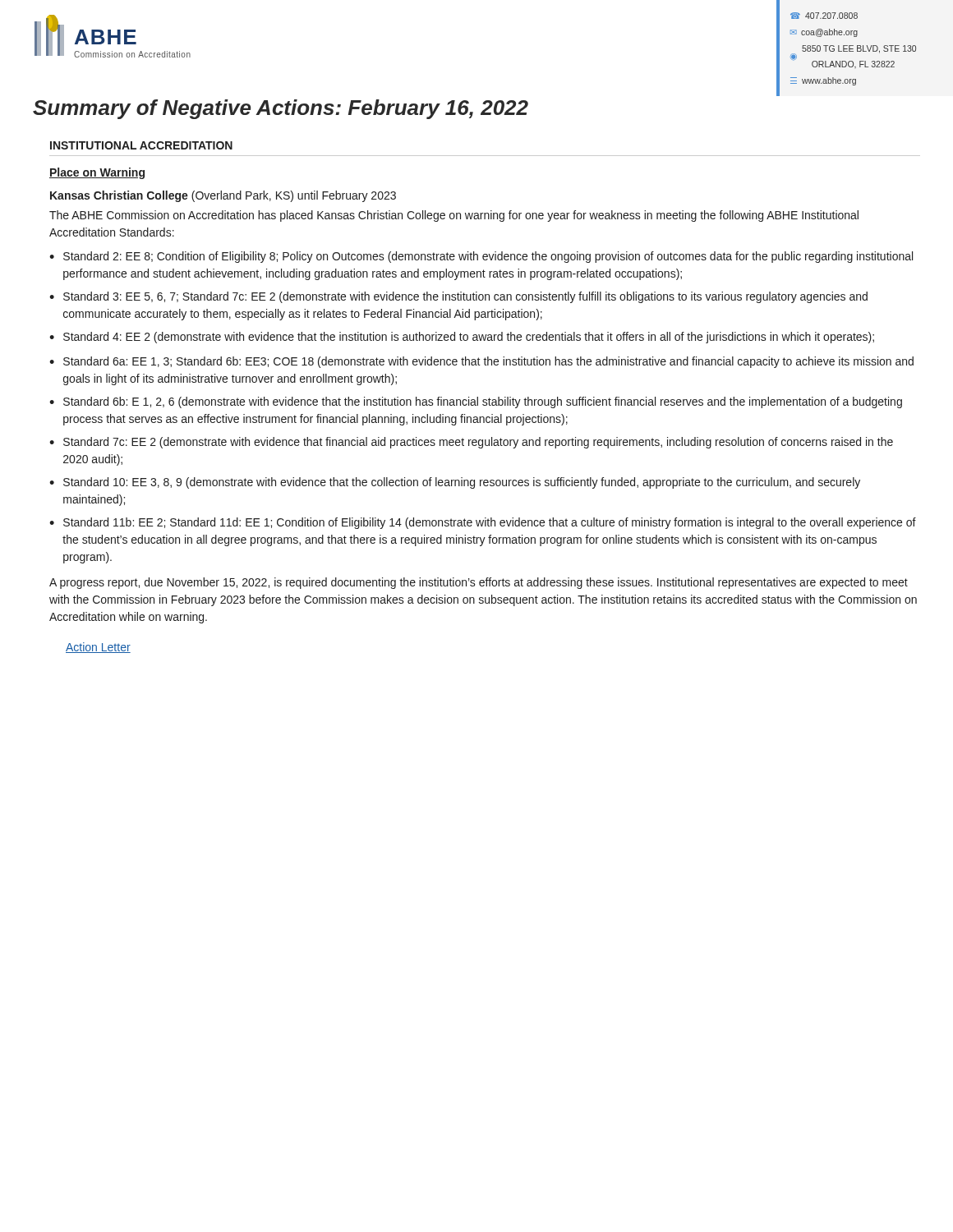The image size is (953, 1232).
Task: Select the logo
Action: click(119, 41)
